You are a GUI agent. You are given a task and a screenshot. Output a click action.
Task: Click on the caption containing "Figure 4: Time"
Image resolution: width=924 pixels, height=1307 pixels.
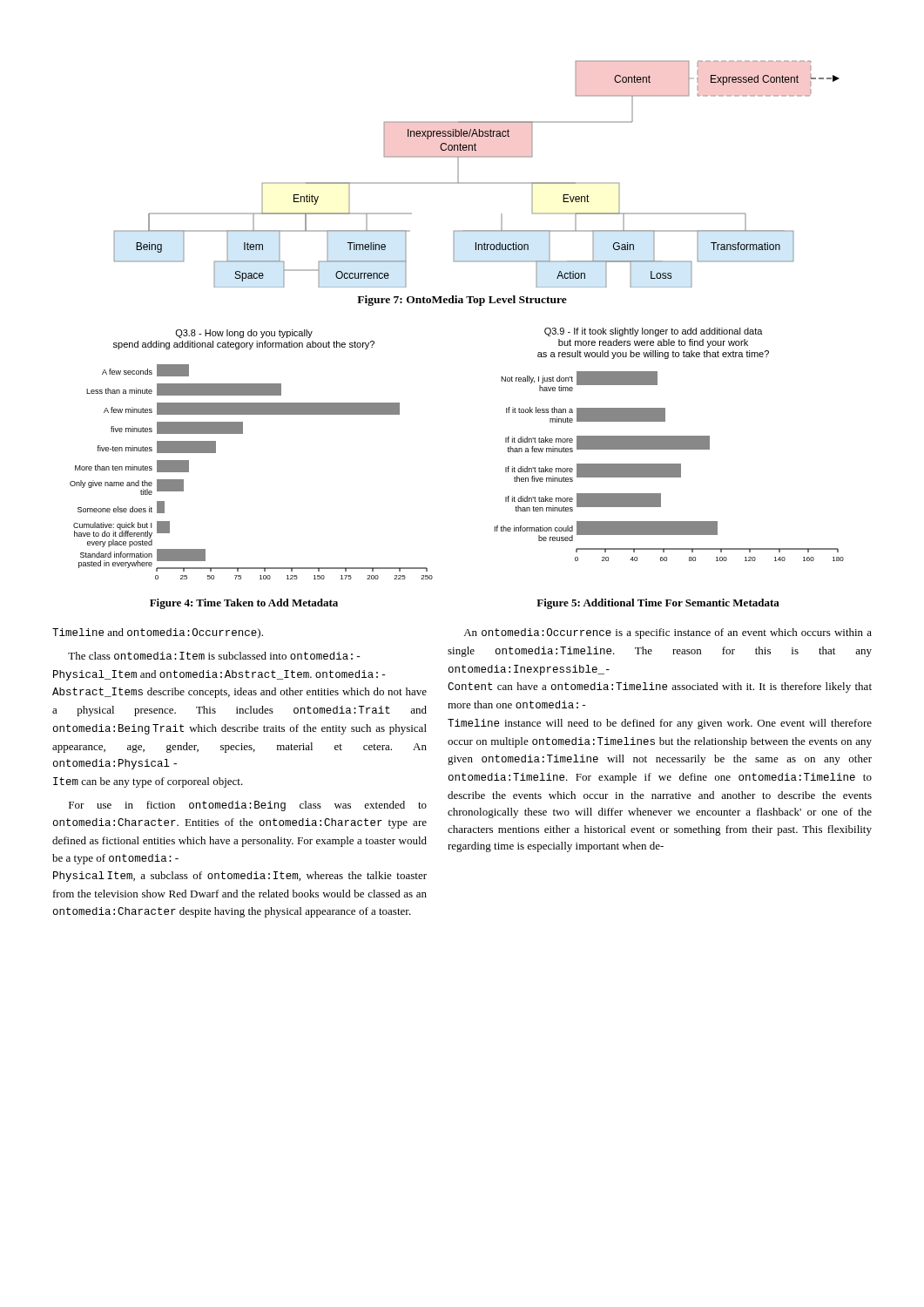(244, 603)
